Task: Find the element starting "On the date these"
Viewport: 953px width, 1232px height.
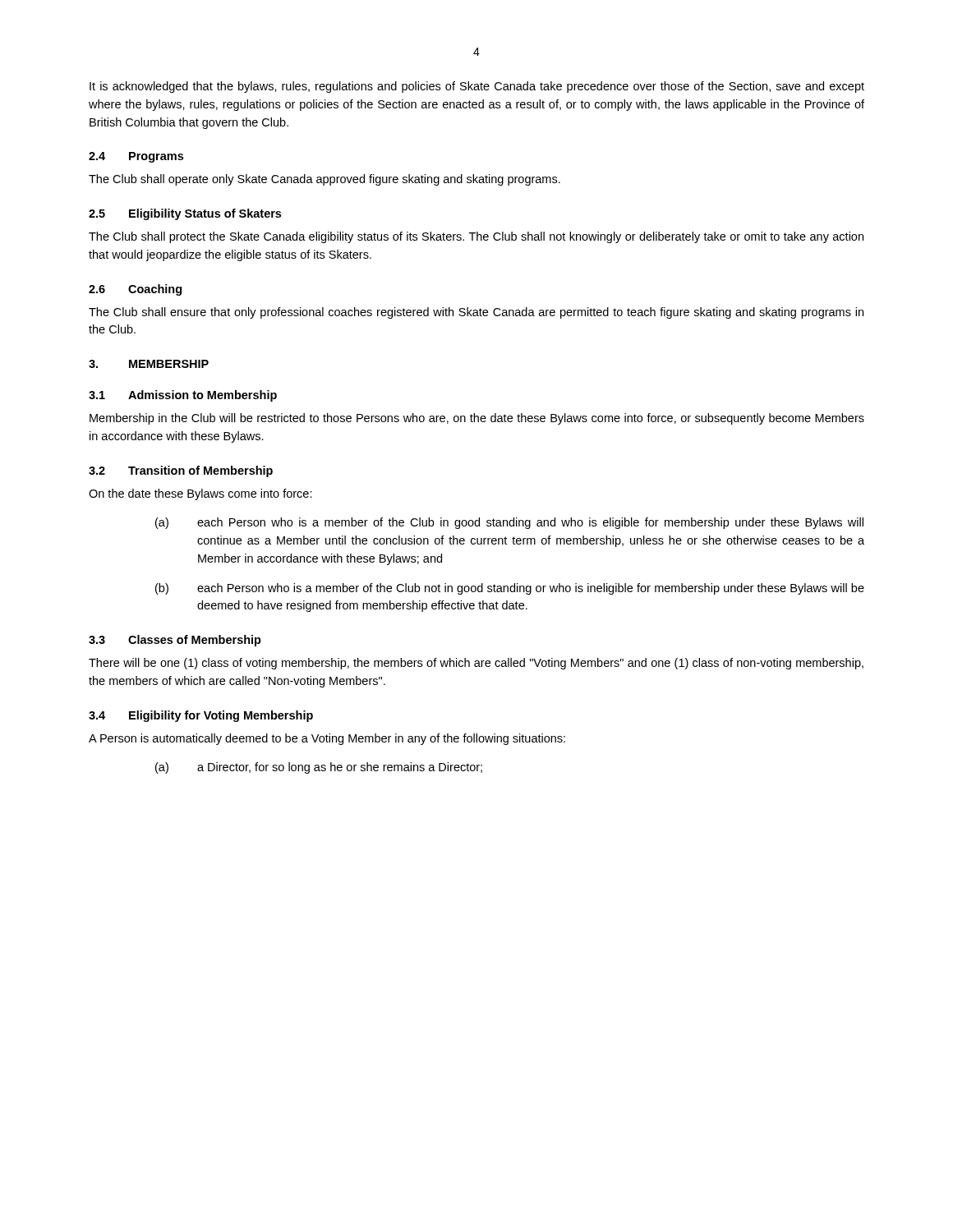Action: (201, 493)
